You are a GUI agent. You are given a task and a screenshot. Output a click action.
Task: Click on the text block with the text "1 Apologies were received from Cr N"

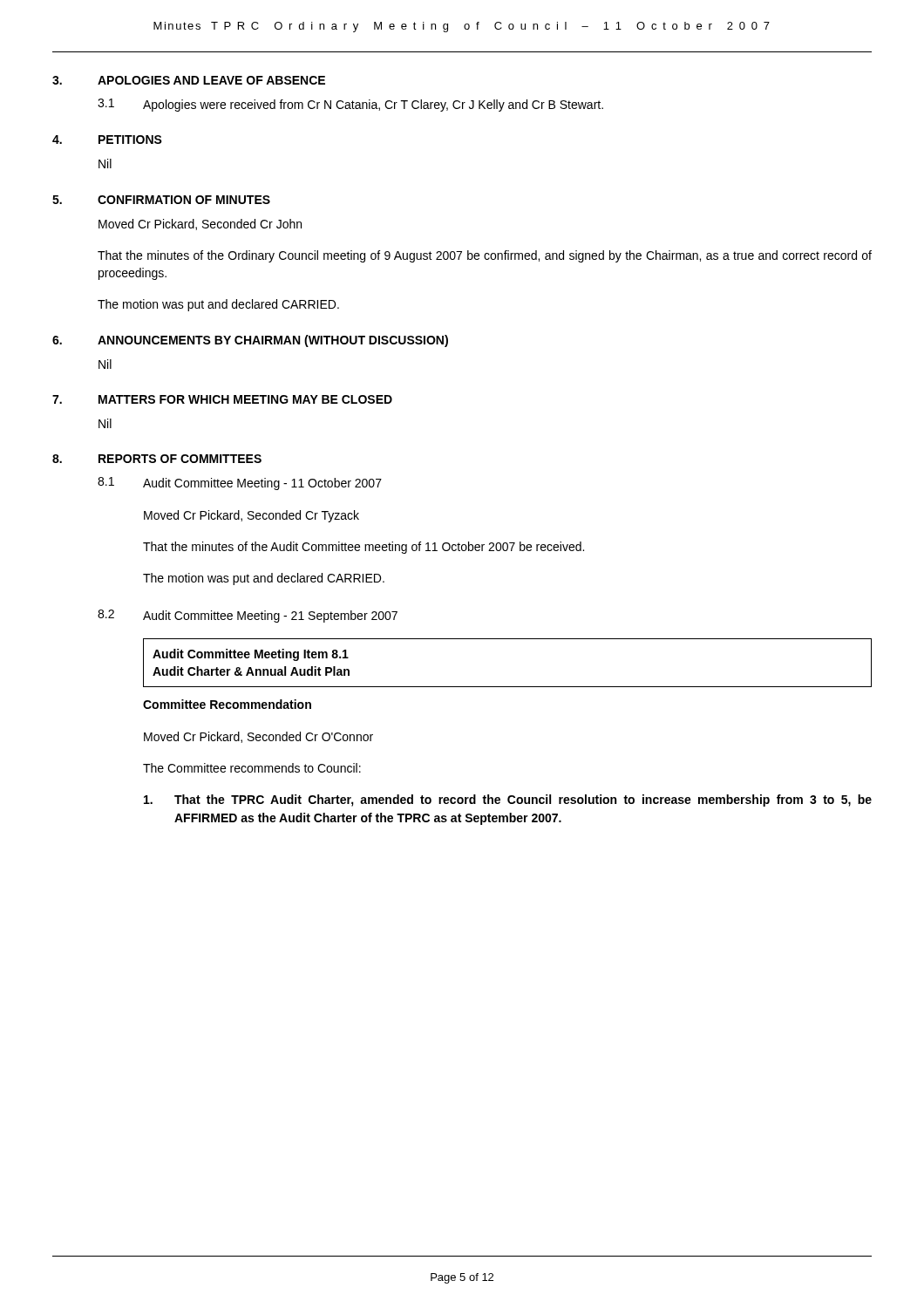(x=485, y=105)
